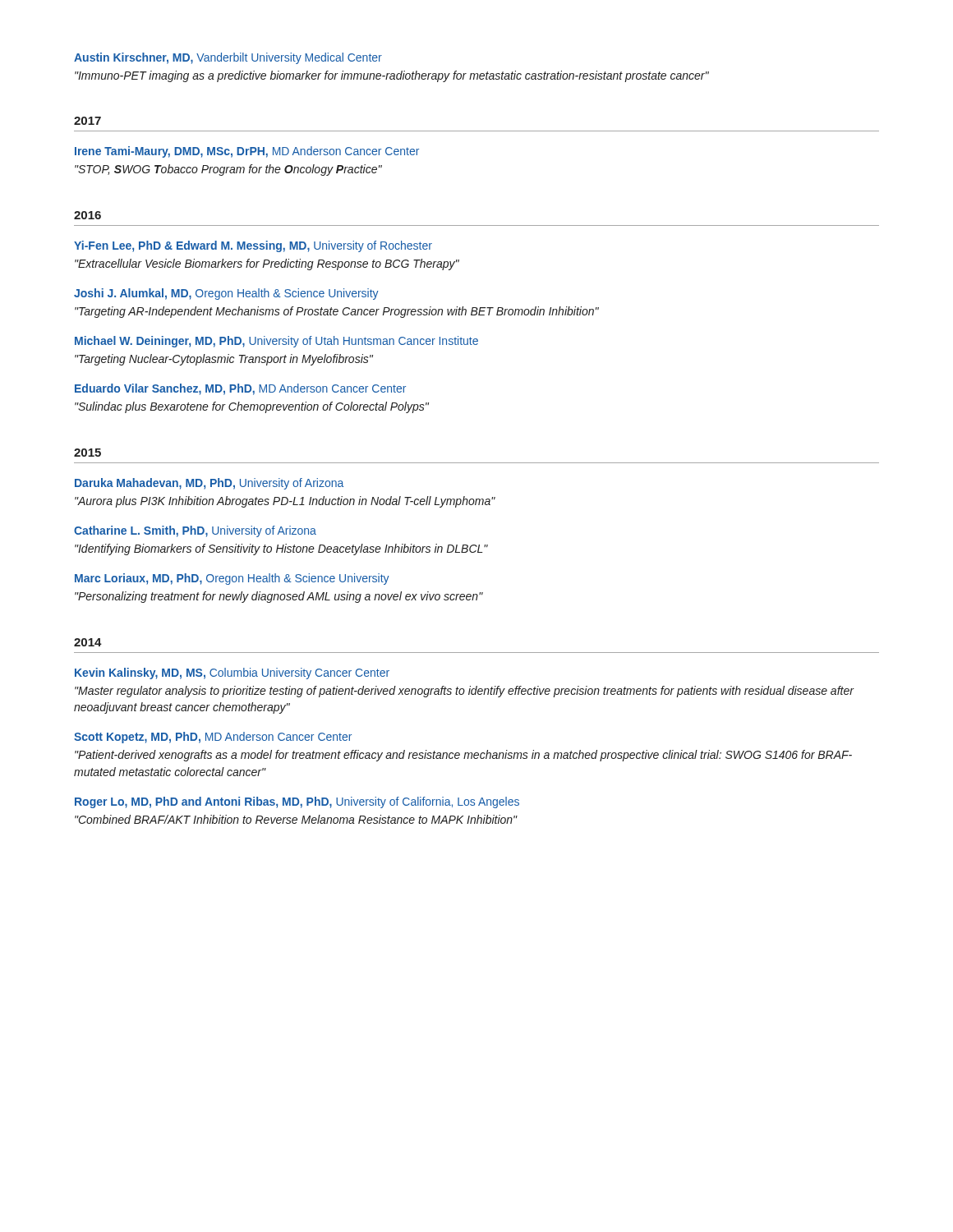The height and width of the screenshot is (1232, 953).
Task: Locate the text block that reads "Irene Tami-Maury, DMD, MSc,"
Action: 247,152
